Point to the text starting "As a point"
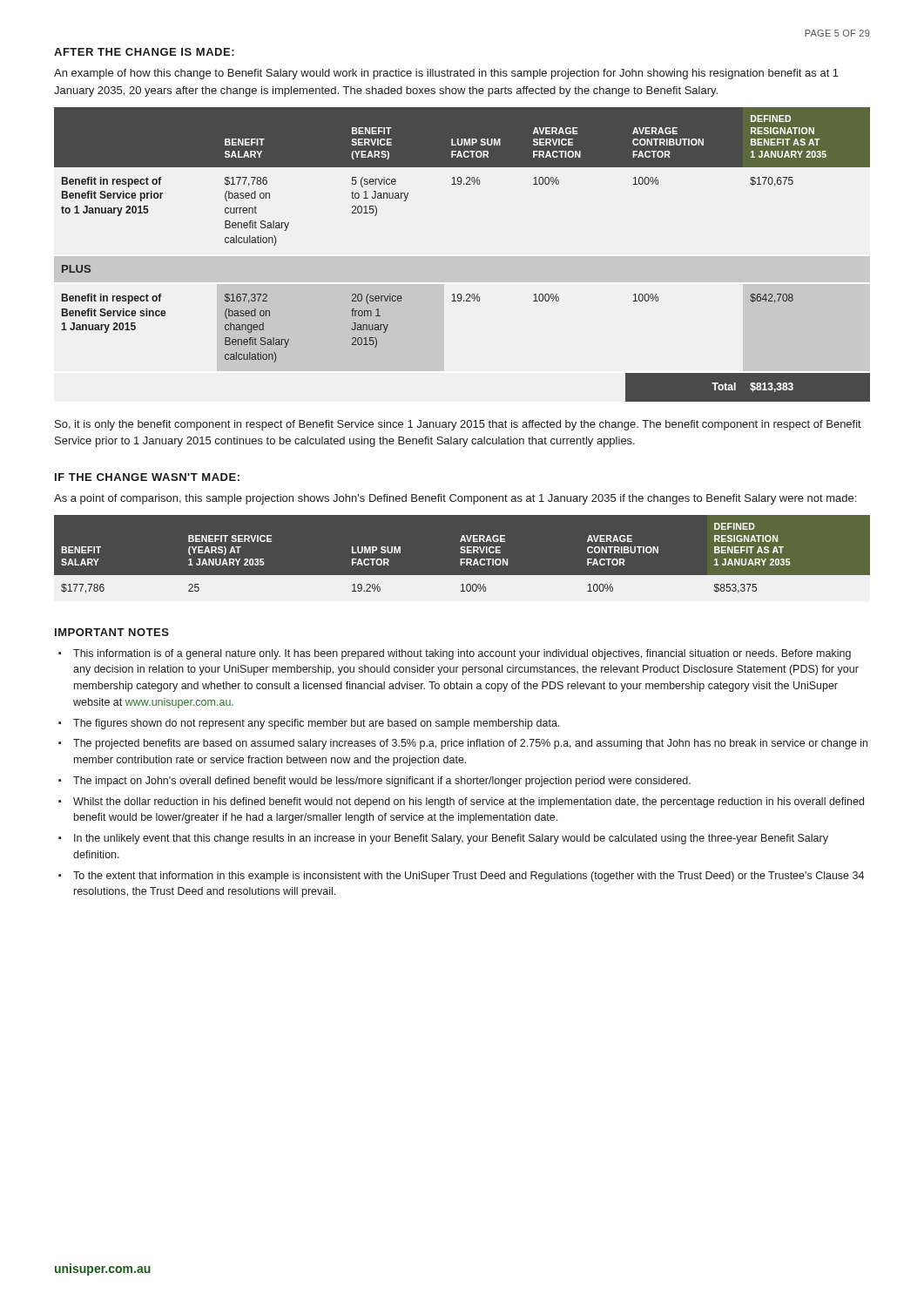 (x=456, y=498)
